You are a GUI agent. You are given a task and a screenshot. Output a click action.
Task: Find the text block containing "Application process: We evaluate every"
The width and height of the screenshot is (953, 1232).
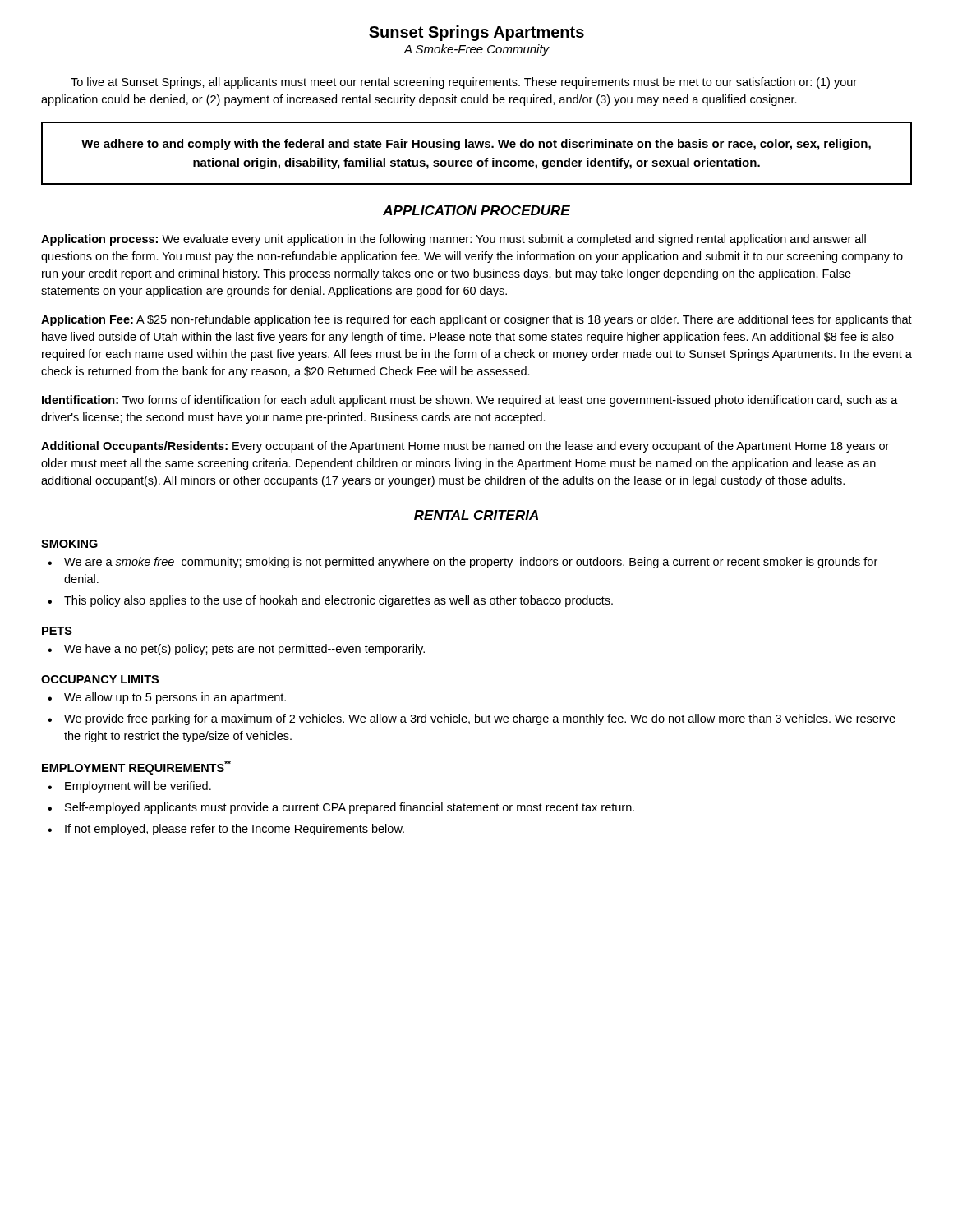tap(472, 265)
